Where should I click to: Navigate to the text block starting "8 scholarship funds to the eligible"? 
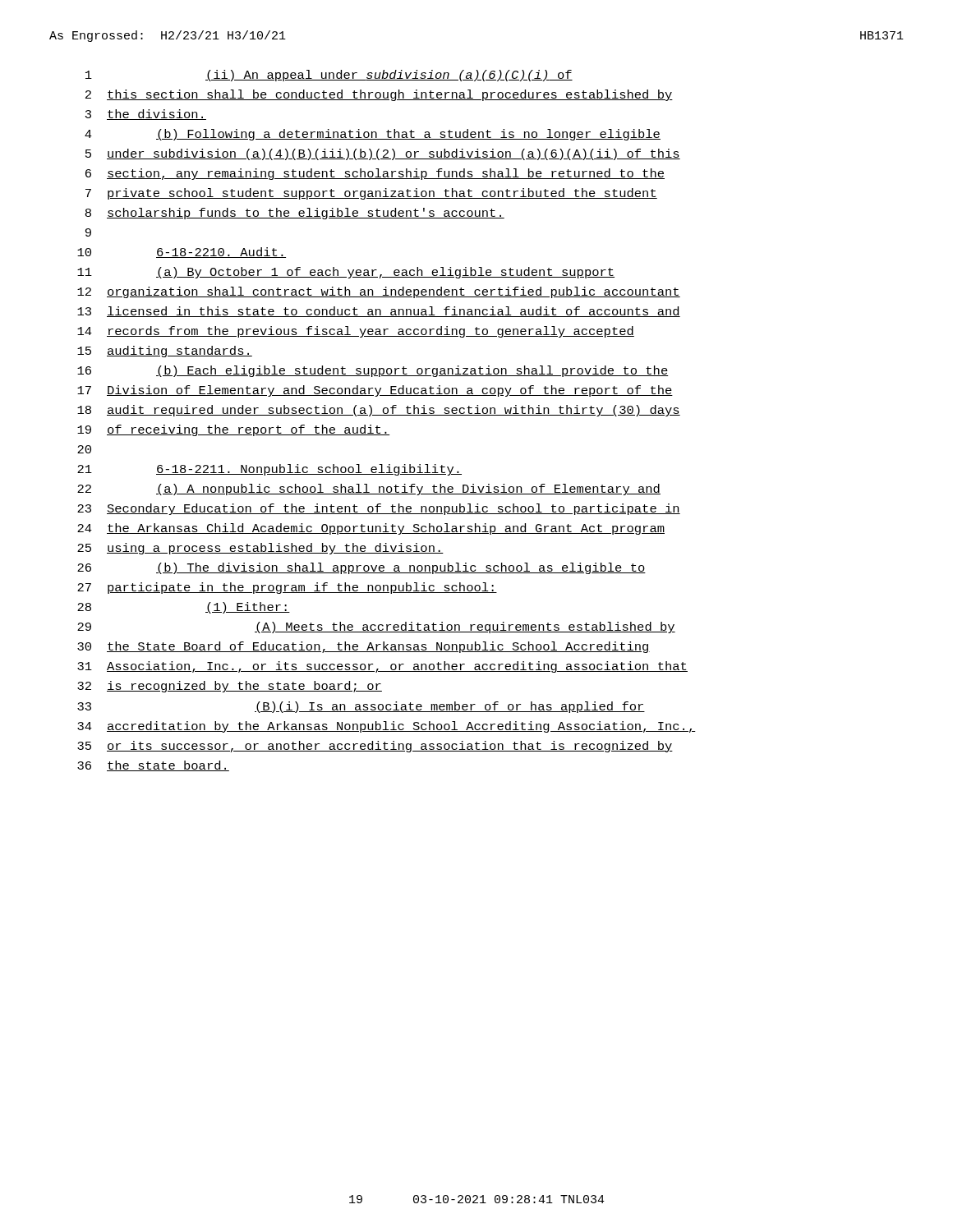click(476, 214)
